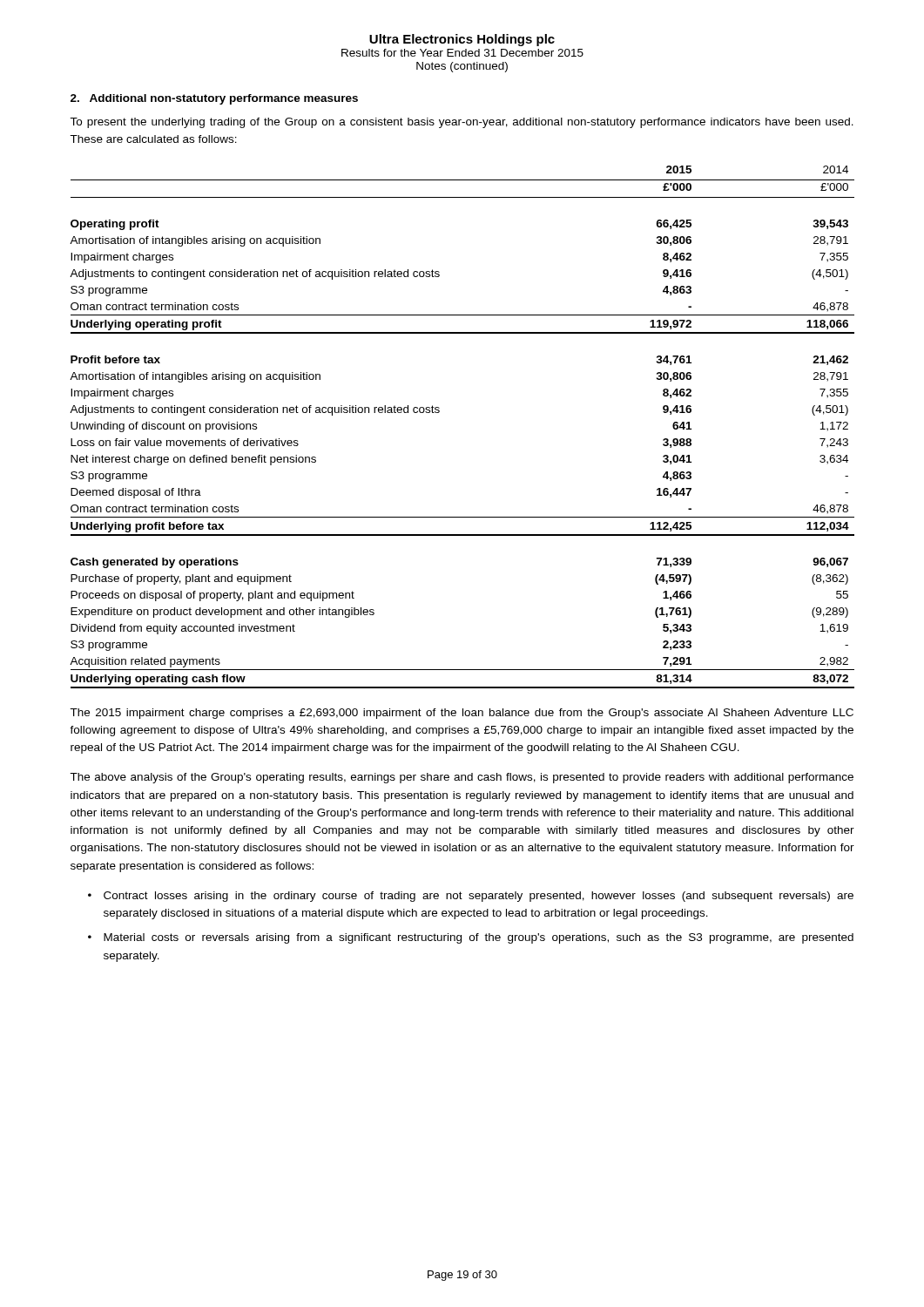The height and width of the screenshot is (1307, 924).
Task: Find the text starting "2. Additional non-statutory performance measures"
Action: point(214,98)
